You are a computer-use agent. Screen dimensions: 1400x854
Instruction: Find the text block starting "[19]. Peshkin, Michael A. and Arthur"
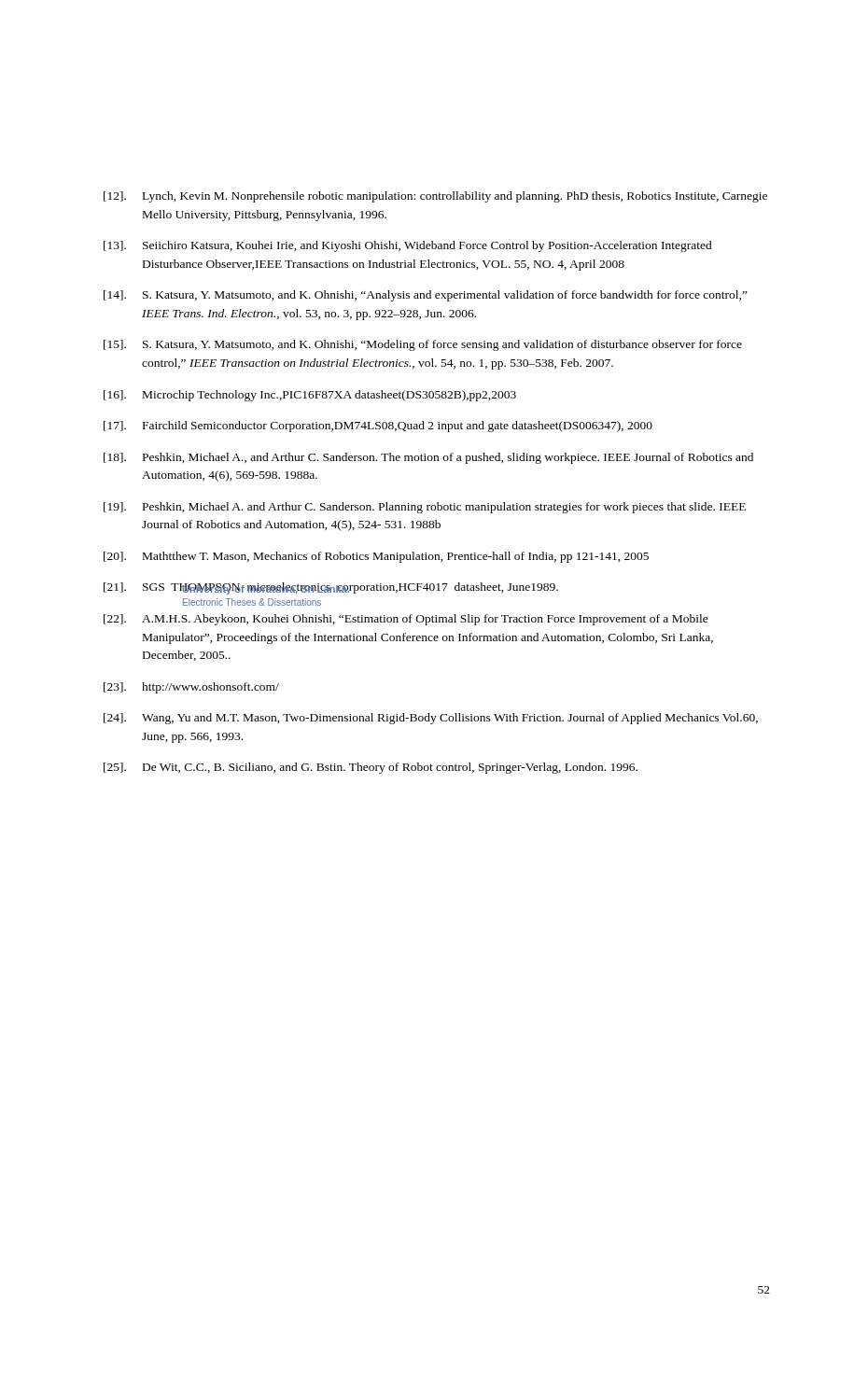click(x=436, y=515)
